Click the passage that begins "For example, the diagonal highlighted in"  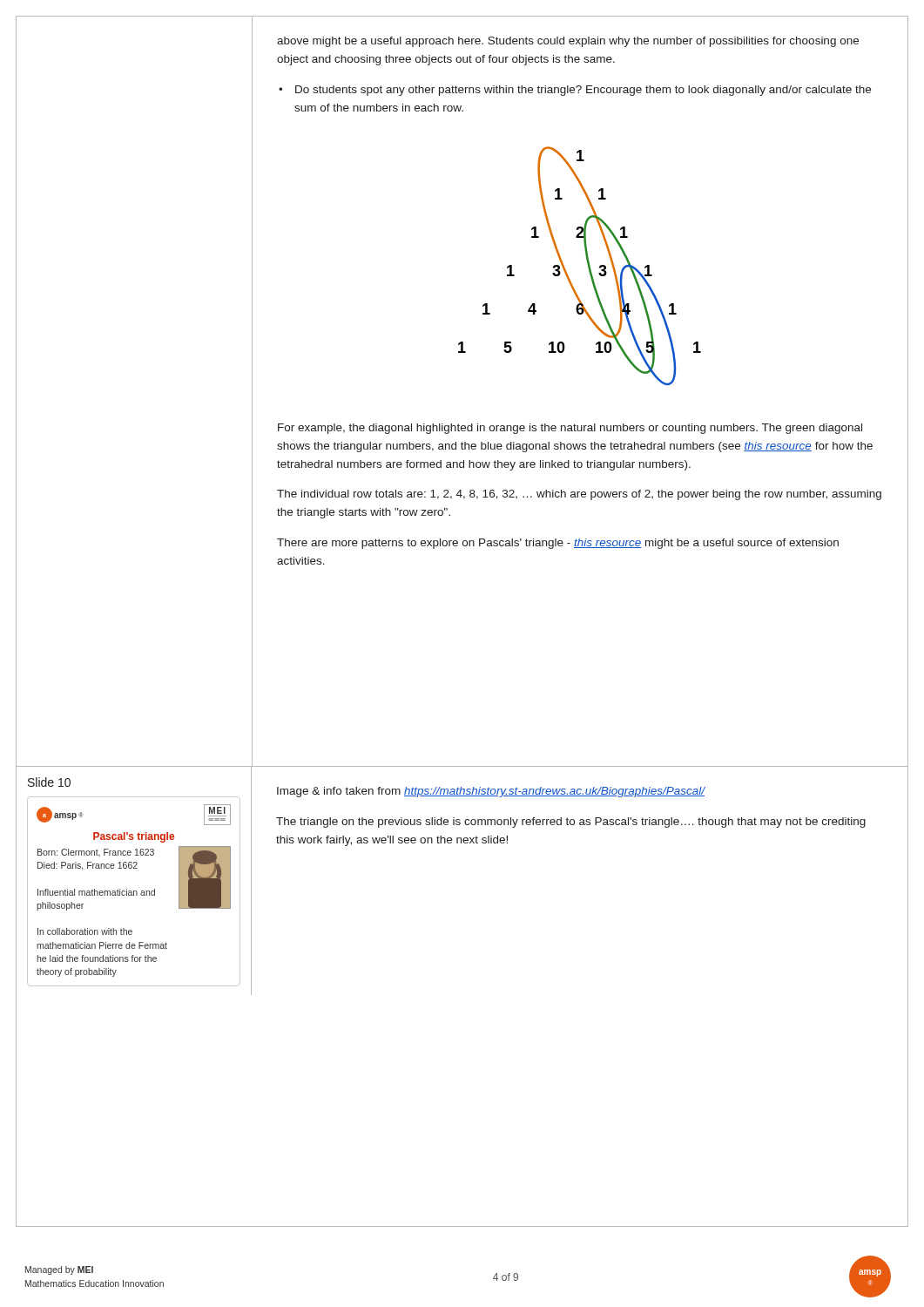pos(575,445)
